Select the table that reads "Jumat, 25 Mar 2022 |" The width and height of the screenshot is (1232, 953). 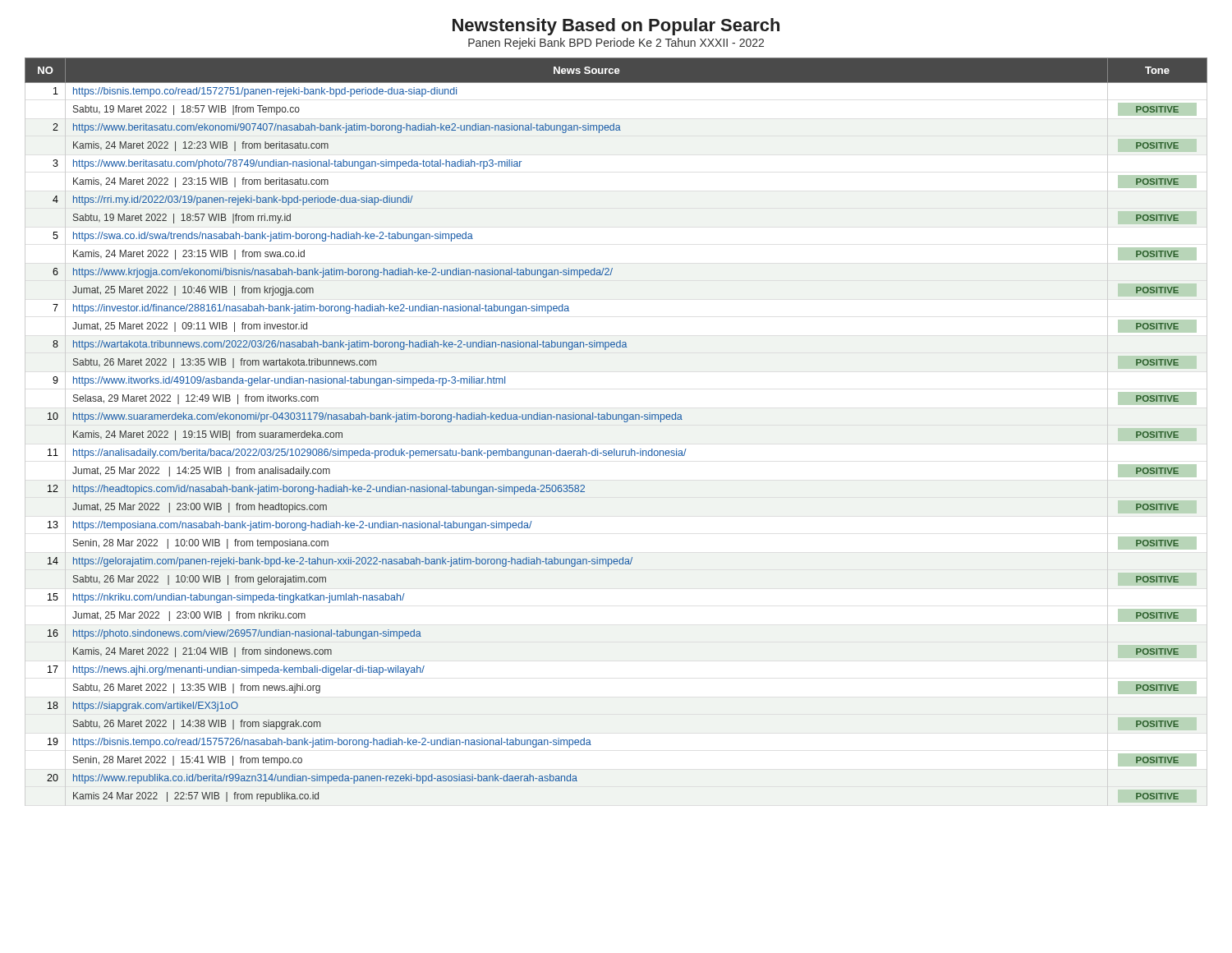pos(616,432)
